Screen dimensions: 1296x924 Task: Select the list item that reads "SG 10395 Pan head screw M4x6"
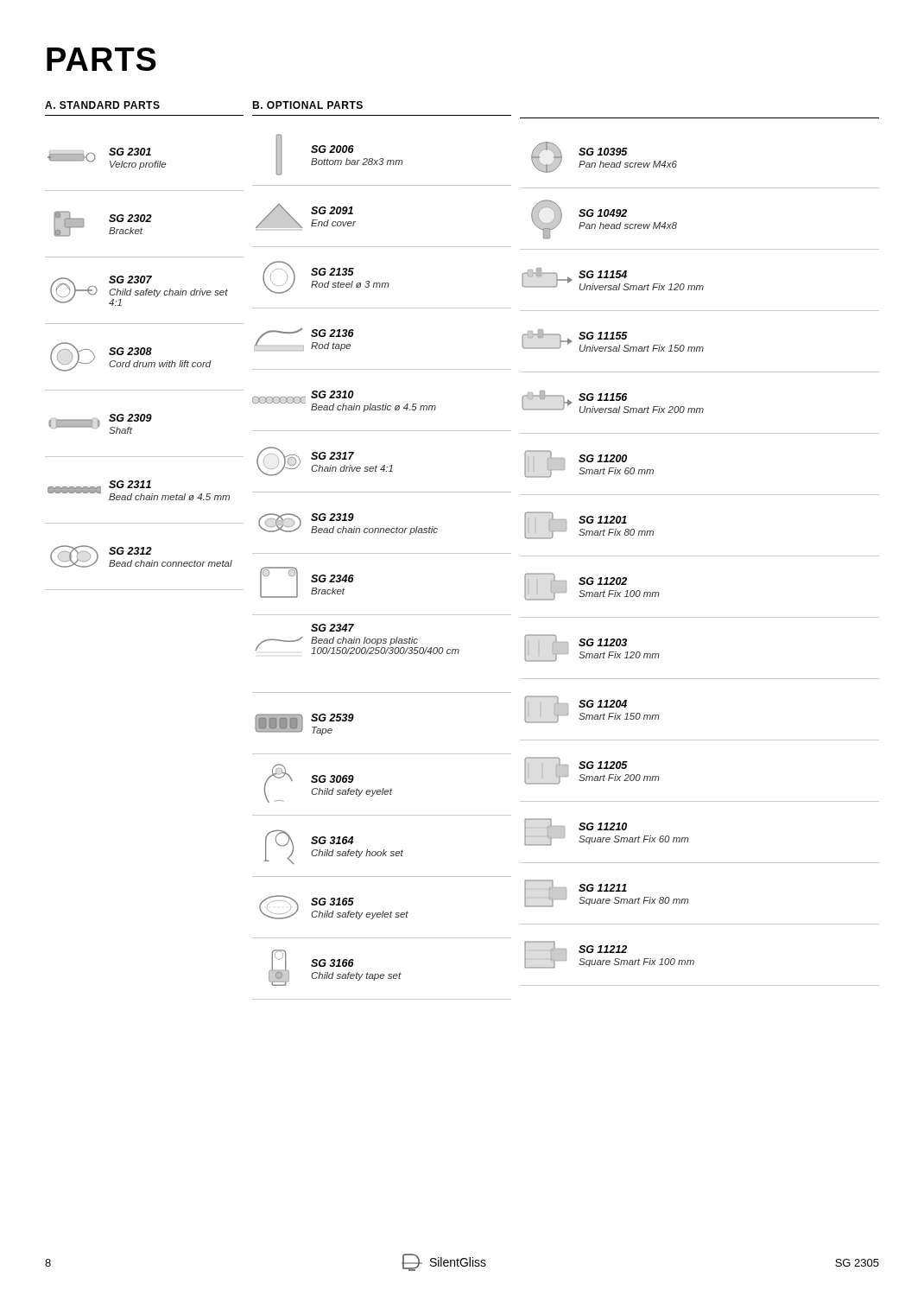604,157
